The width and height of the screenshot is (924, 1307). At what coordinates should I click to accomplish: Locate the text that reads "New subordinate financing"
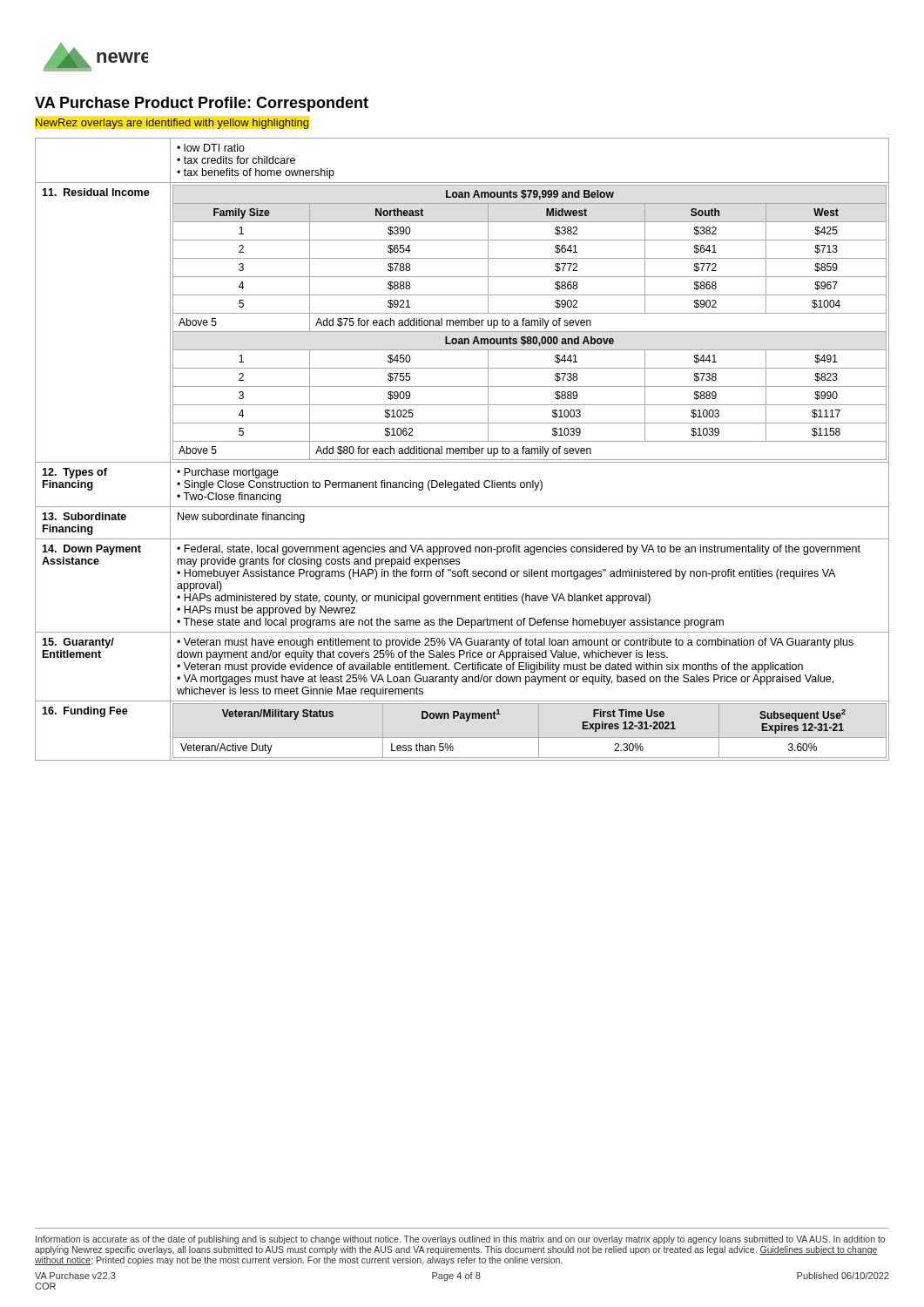coord(241,517)
